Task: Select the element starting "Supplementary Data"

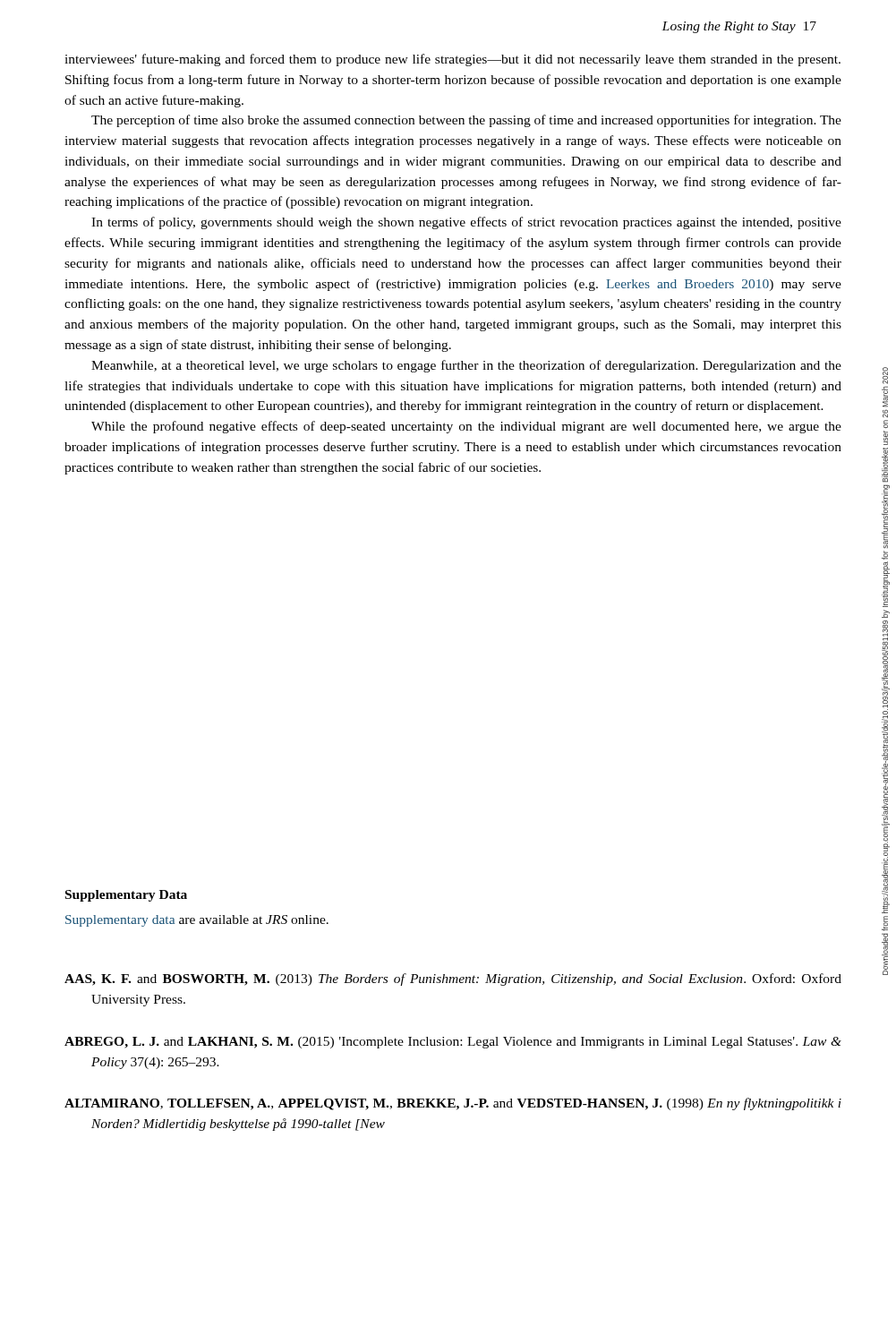Action: [x=126, y=894]
